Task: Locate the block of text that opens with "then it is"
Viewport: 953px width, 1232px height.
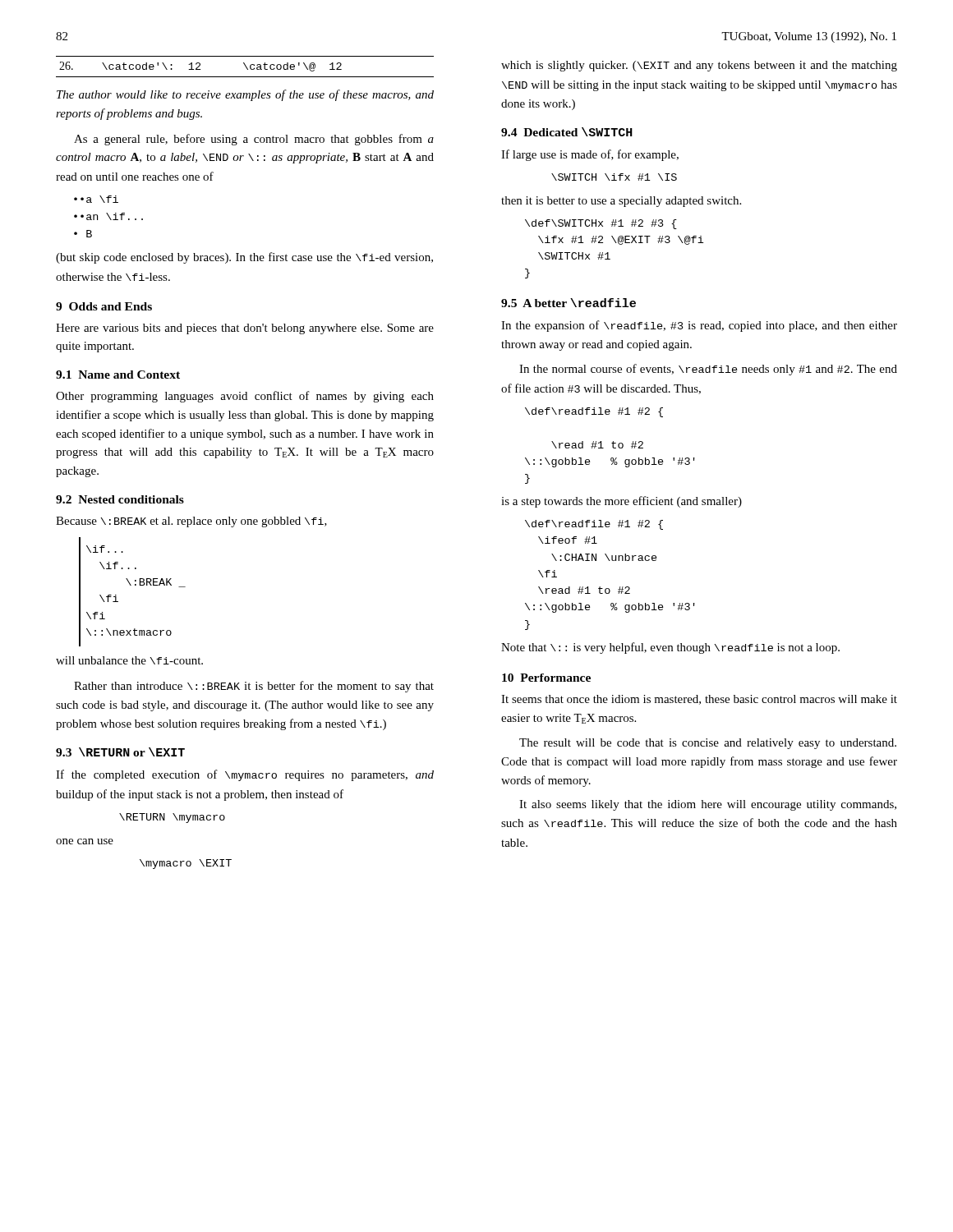Action: (x=622, y=200)
